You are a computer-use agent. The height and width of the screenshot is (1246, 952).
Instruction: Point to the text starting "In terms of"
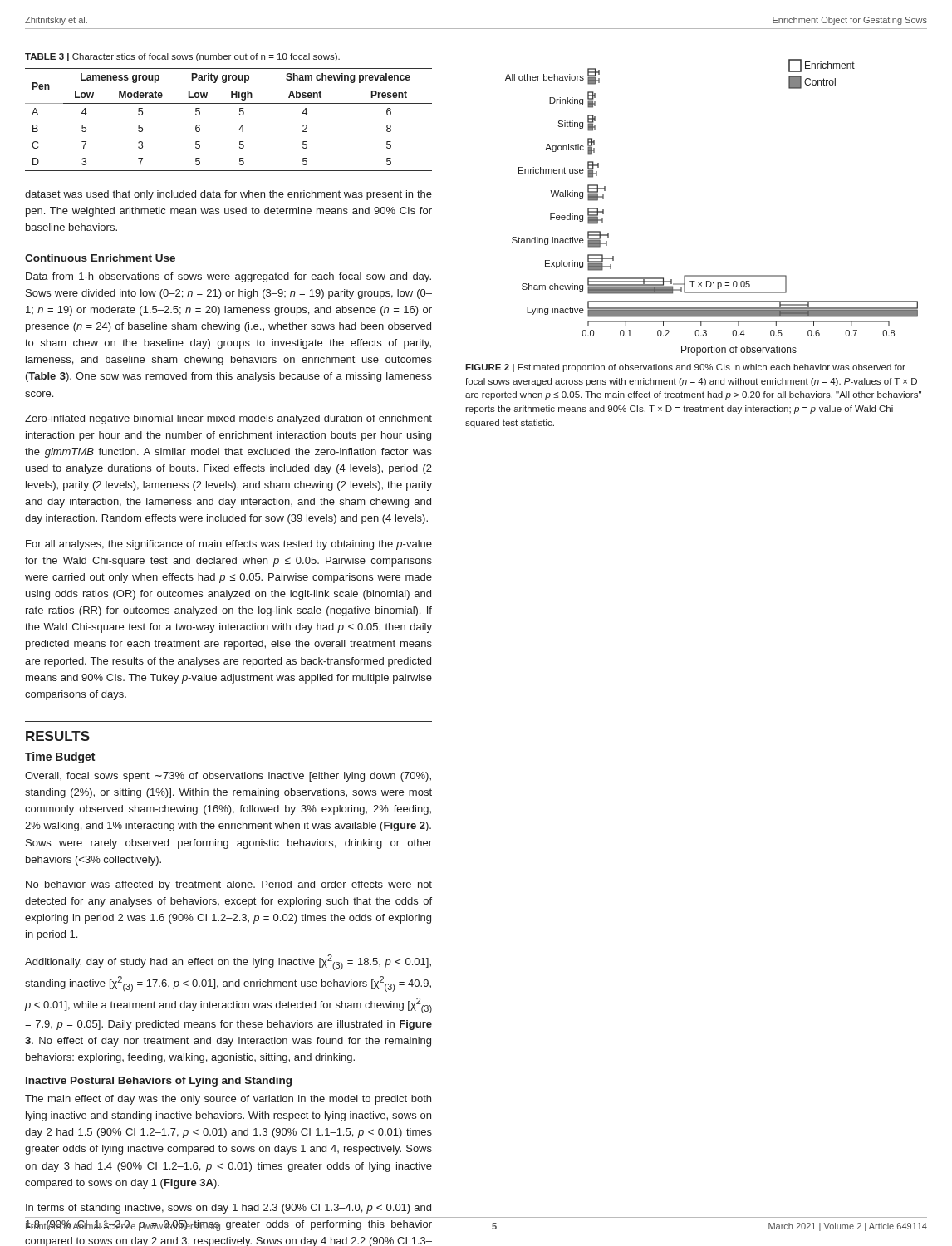pos(228,1224)
